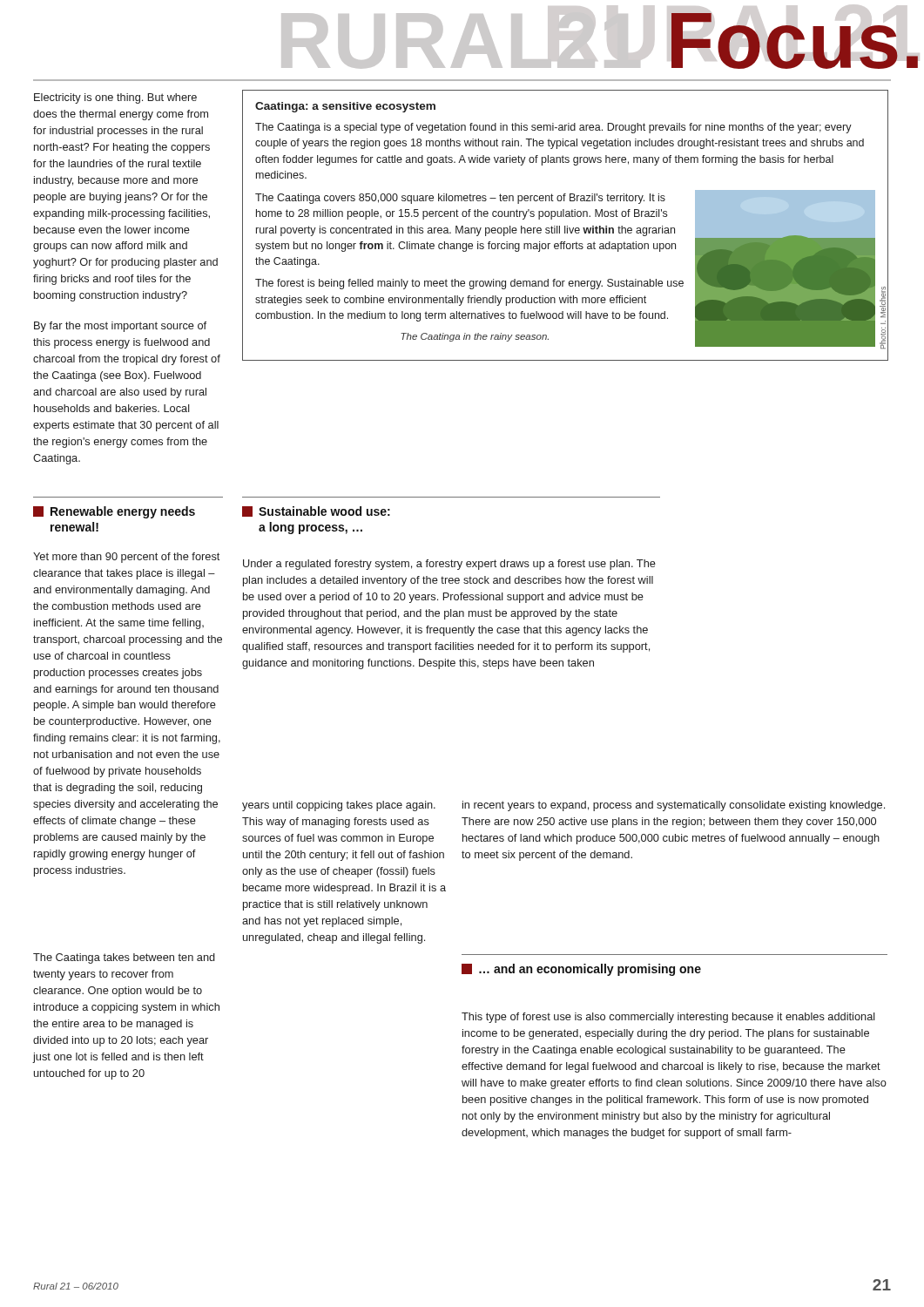924x1307 pixels.
Task: Navigate to the text block starting "Sustainable wood use:a long process, …"
Action: [x=316, y=519]
